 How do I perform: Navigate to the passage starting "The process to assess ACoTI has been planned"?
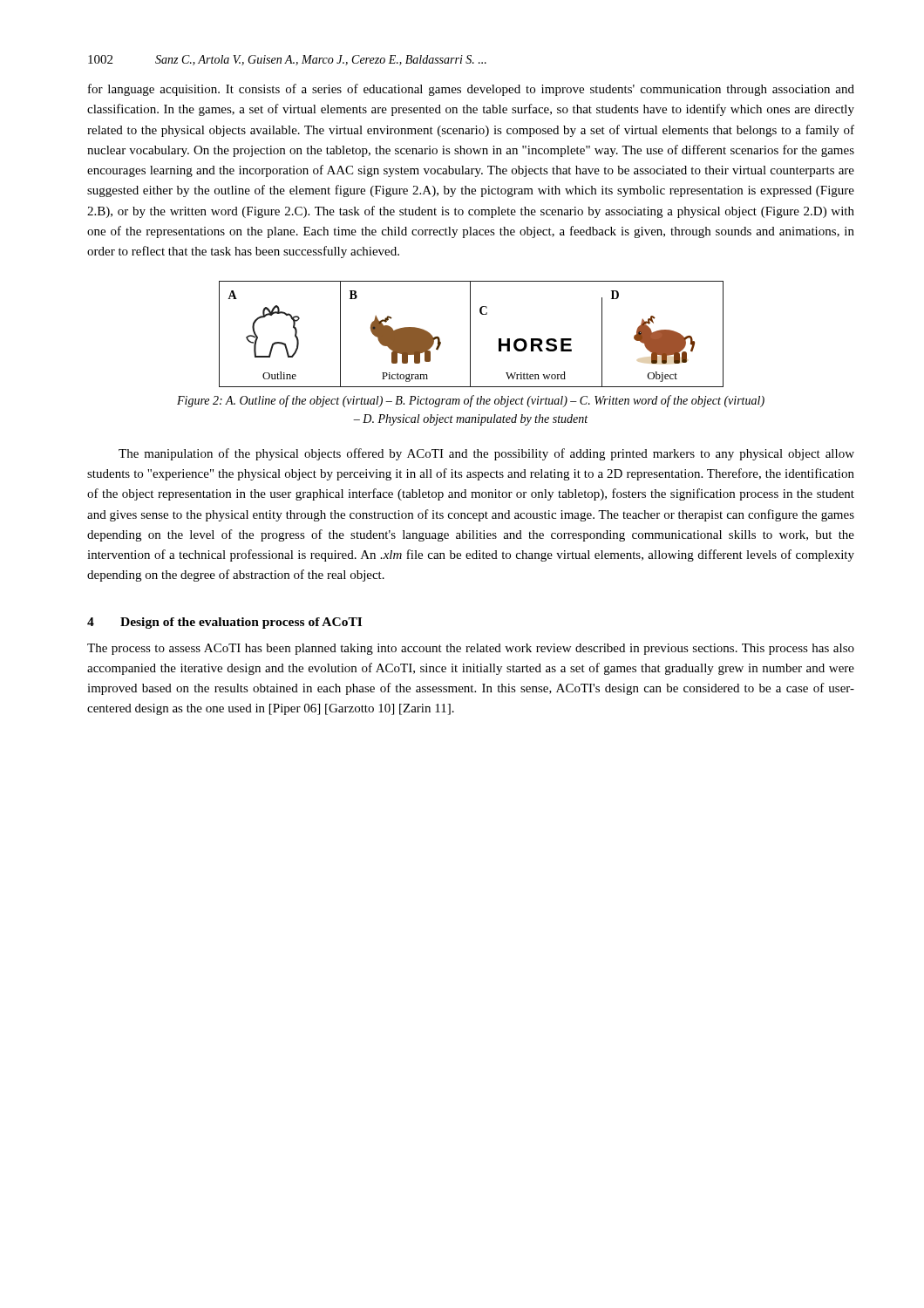tap(471, 678)
